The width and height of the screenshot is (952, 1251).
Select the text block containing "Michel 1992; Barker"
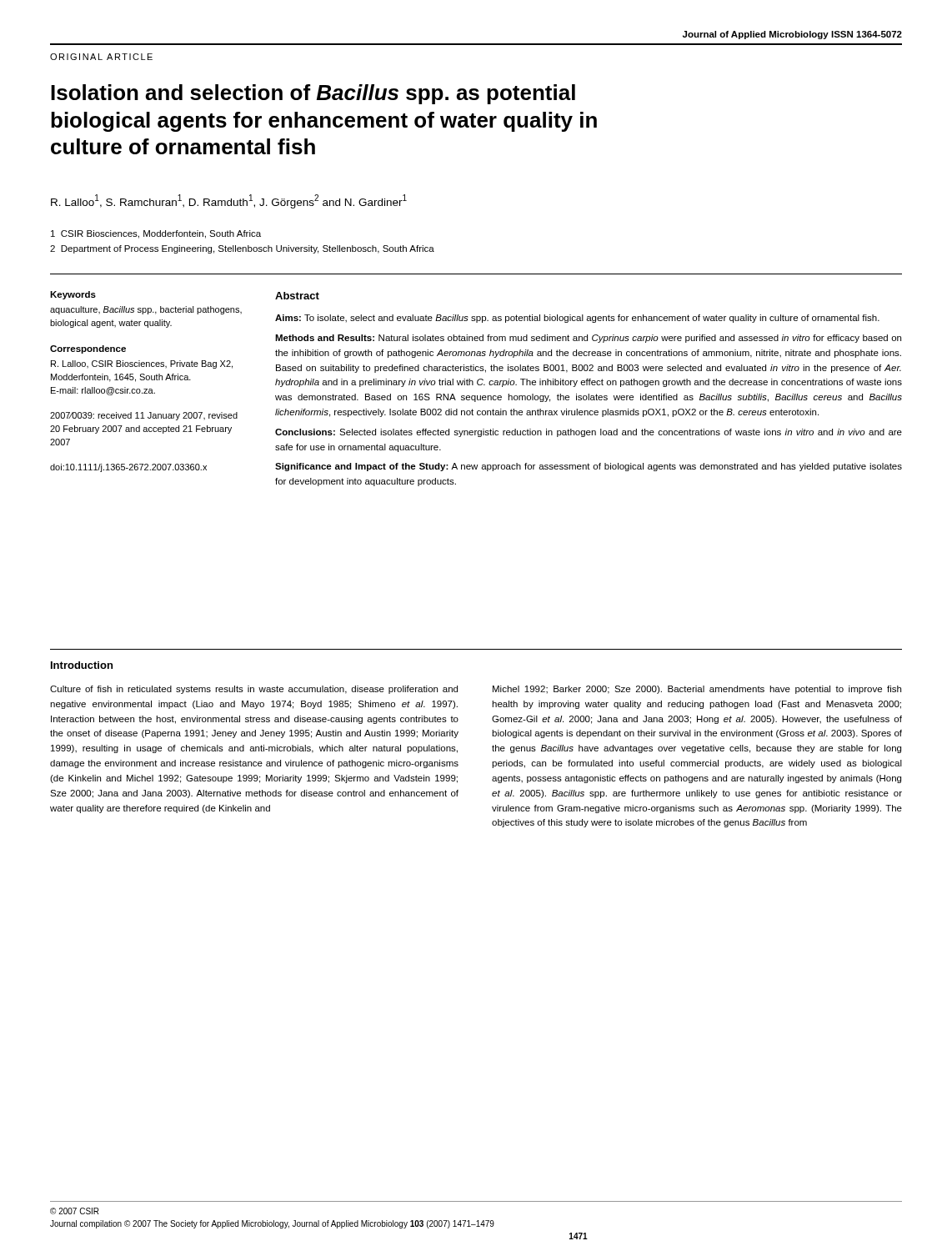697,756
